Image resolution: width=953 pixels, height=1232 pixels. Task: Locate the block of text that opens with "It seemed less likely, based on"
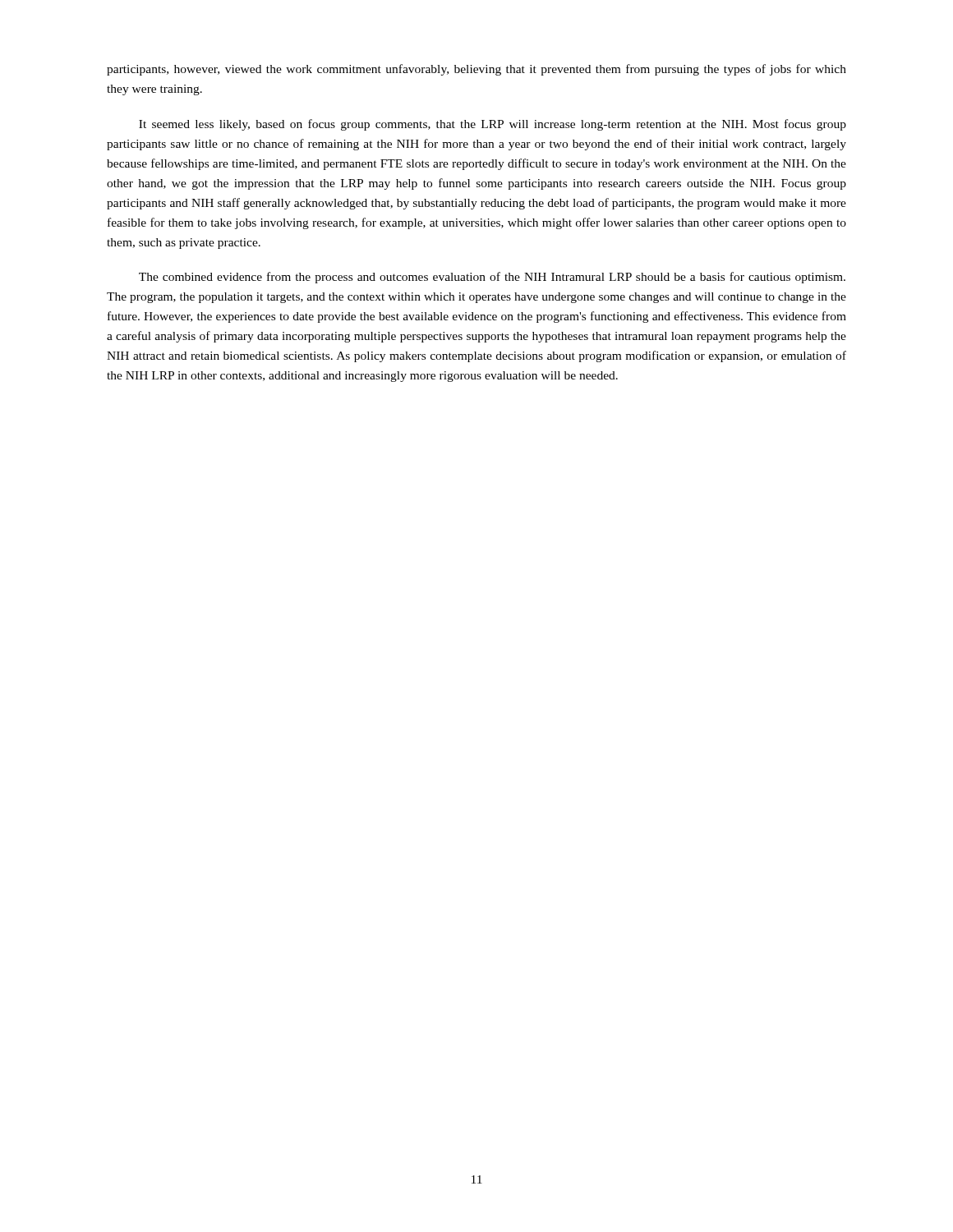476,183
